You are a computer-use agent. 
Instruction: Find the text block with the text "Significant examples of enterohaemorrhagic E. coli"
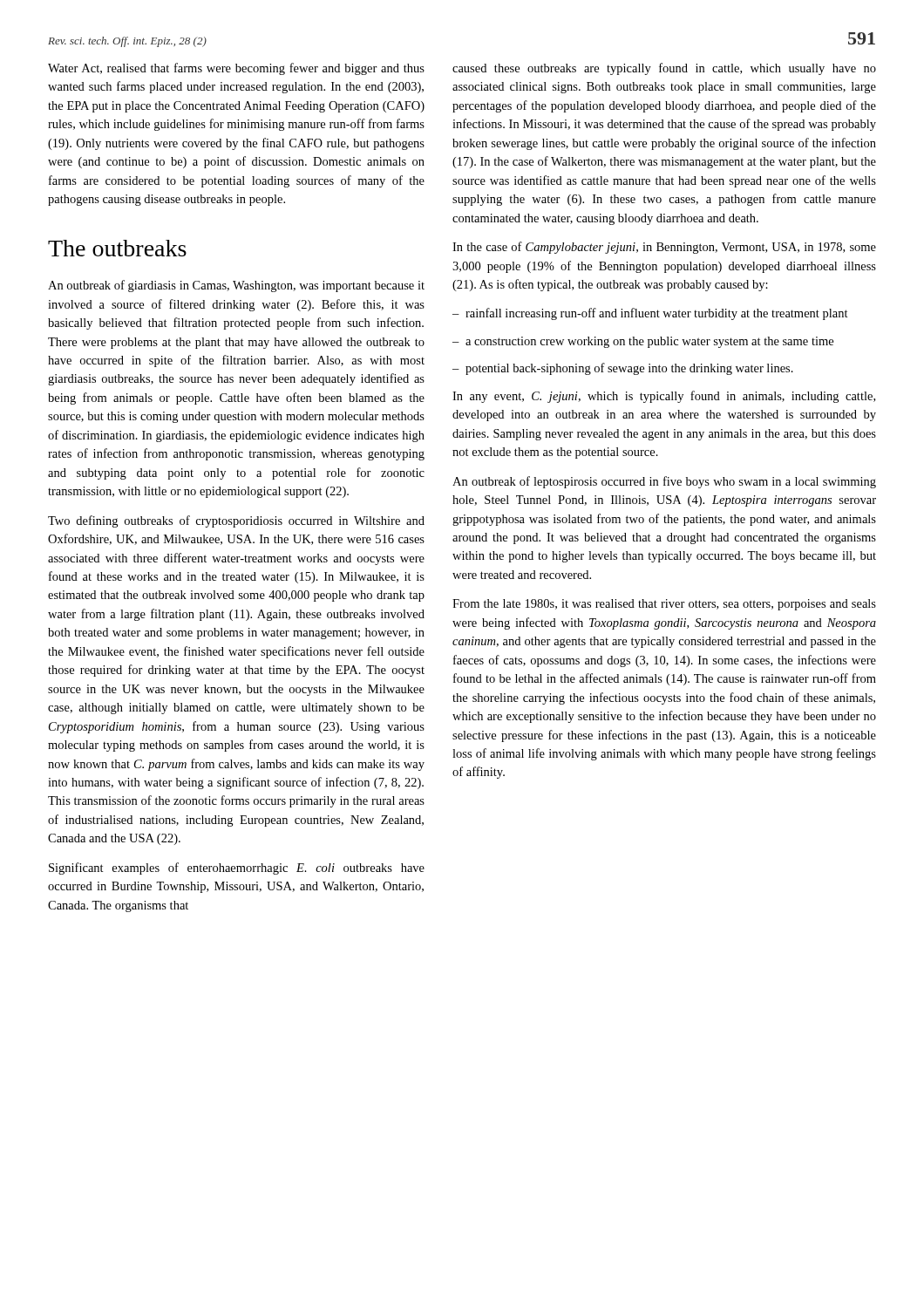click(236, 887)
